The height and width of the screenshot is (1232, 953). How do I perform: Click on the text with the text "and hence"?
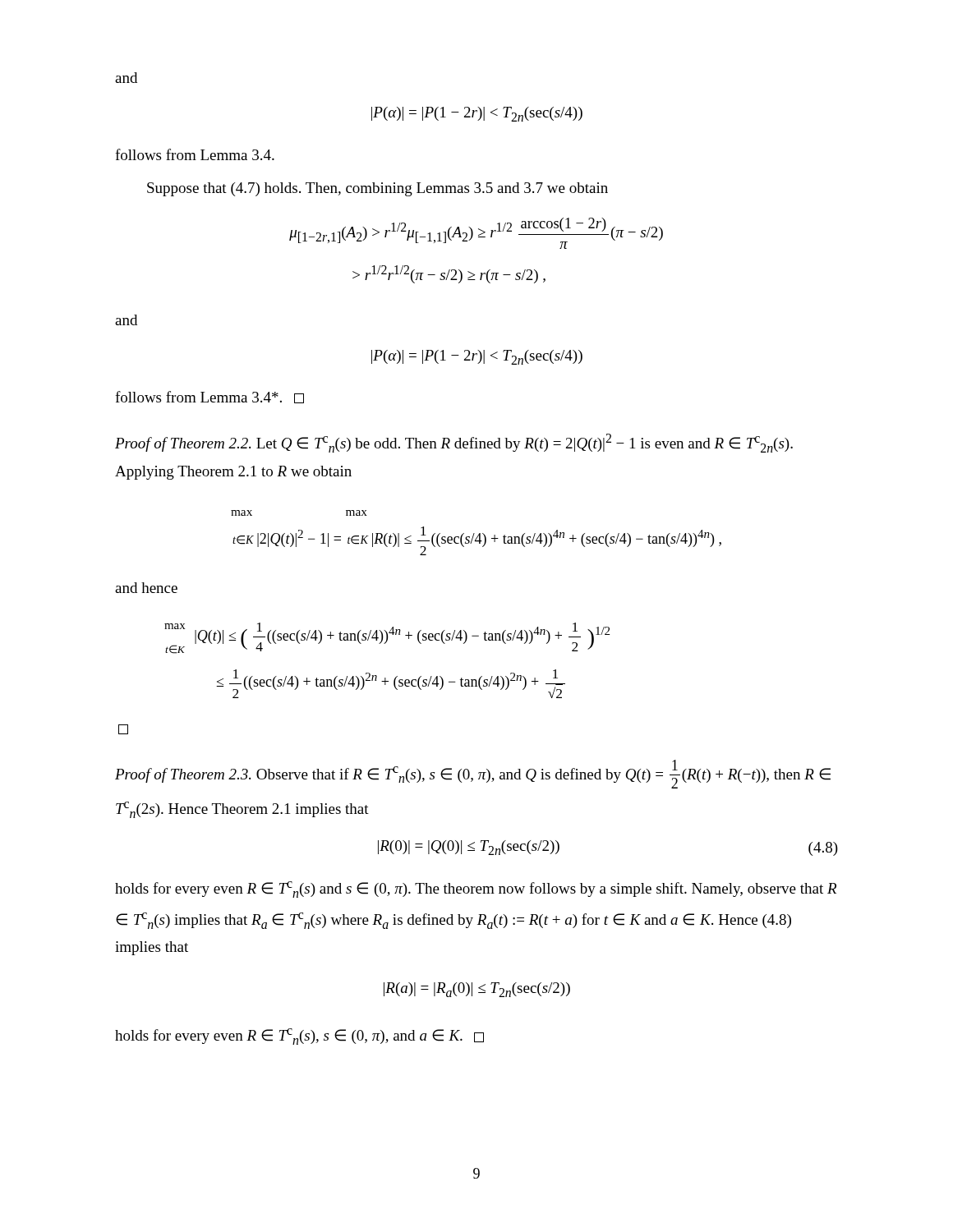(x=146, y=588)
